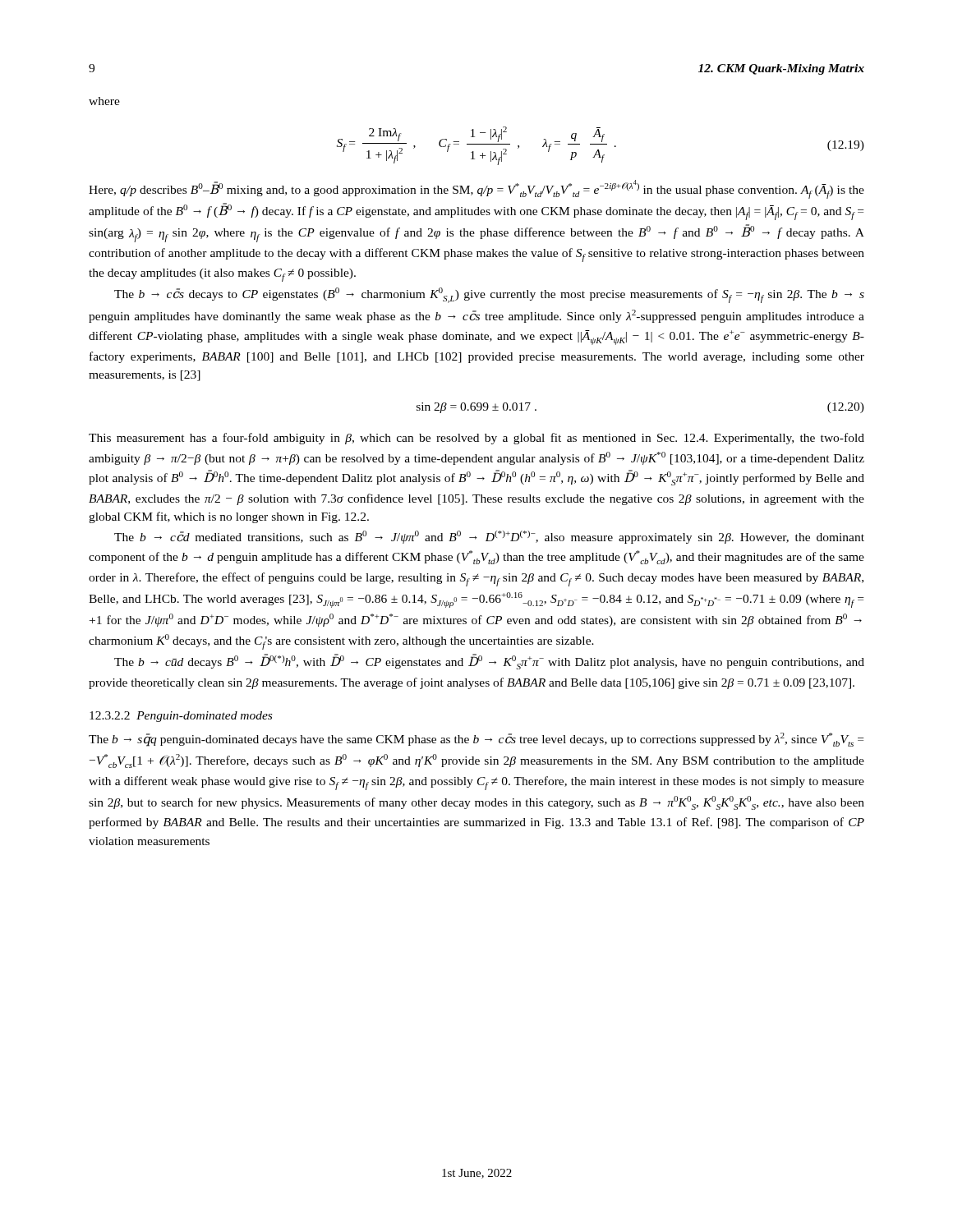Navigate to the element starting "12.3.2.2 Penguin-dominated modes"

pos(181,715)
